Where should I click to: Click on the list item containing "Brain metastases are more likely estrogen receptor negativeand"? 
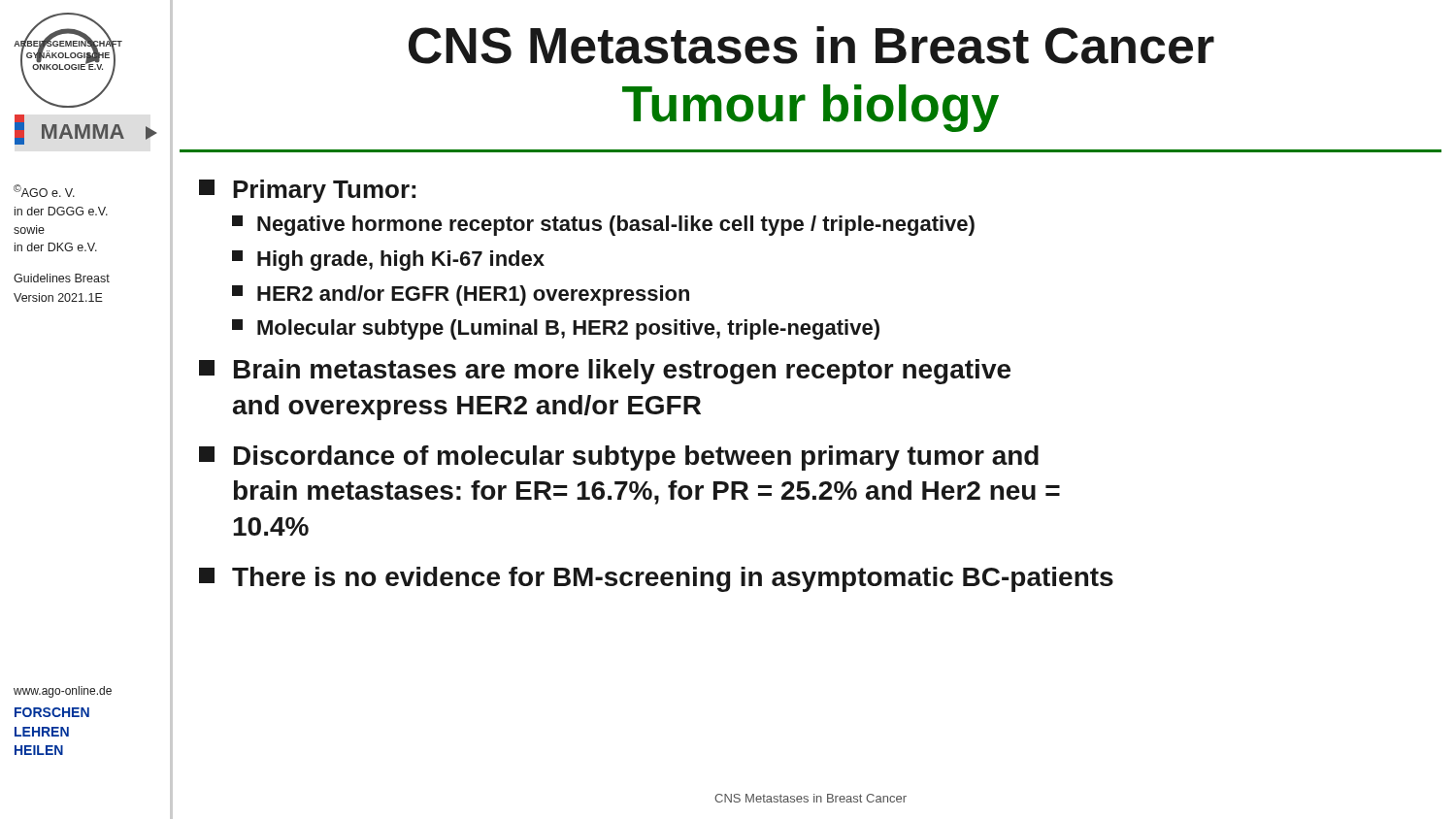605,388
